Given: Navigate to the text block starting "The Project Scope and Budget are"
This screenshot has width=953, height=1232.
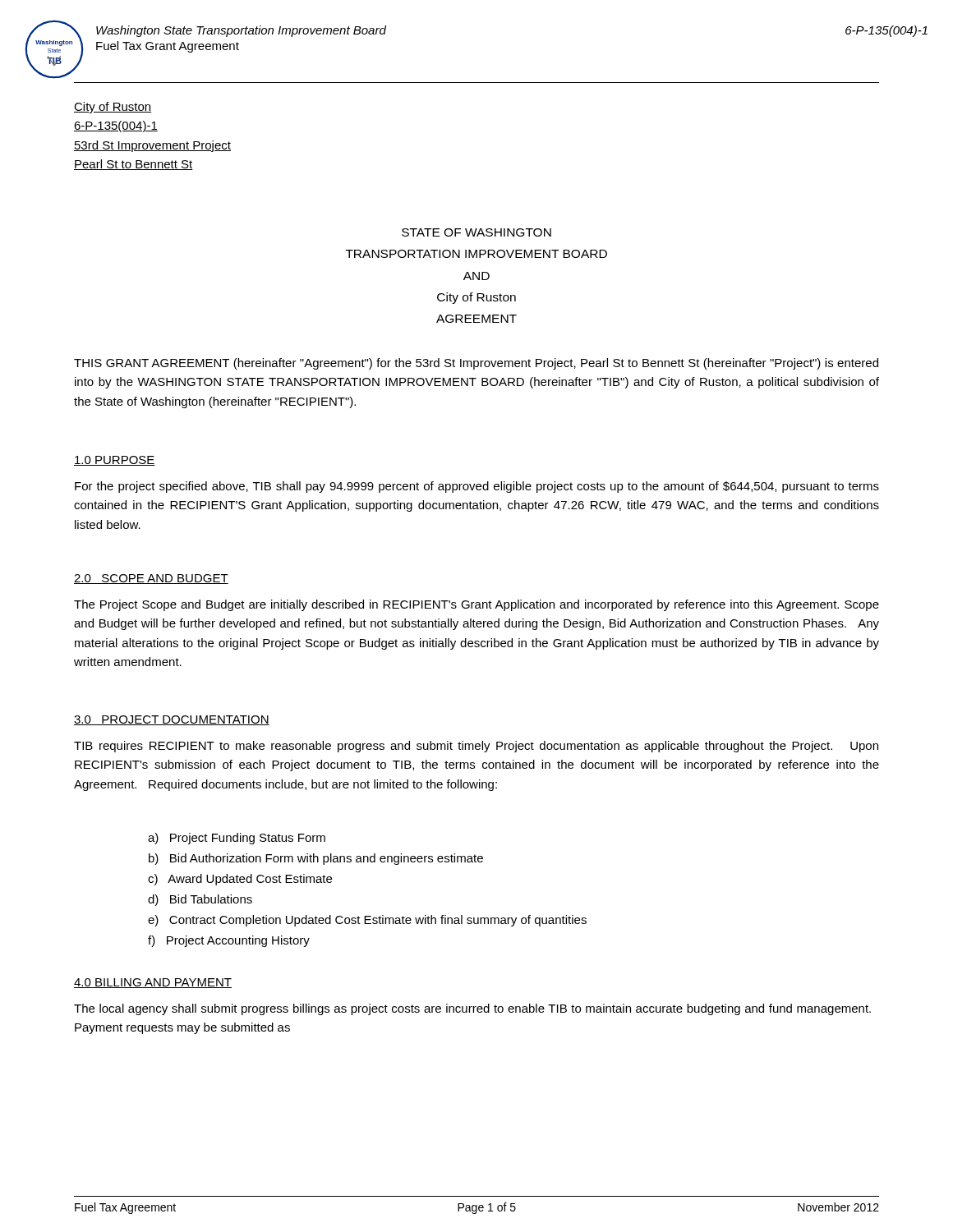Looking at the screenshot, I should pos(476,633).
